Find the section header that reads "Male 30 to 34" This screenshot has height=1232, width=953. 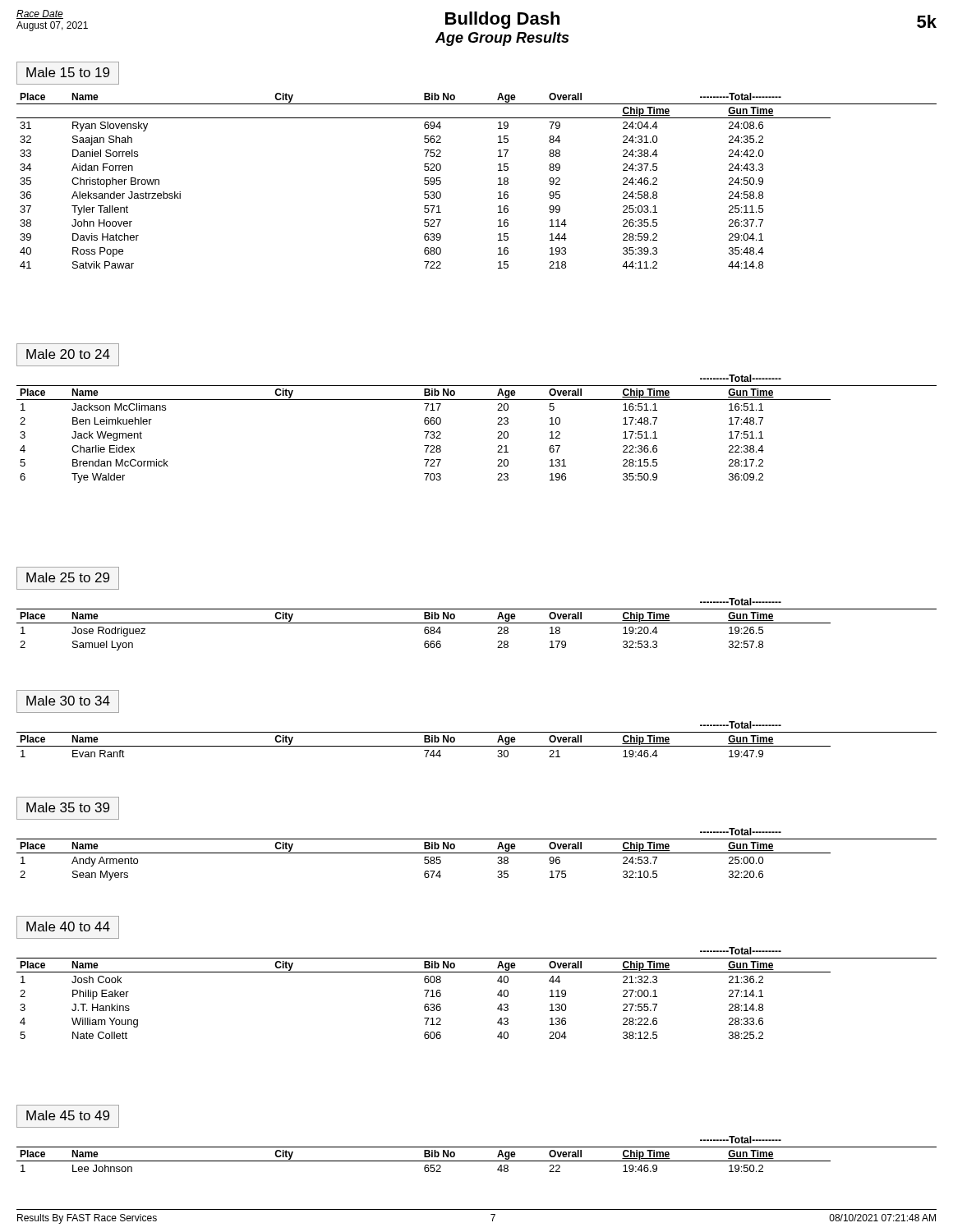pos(68,701)
